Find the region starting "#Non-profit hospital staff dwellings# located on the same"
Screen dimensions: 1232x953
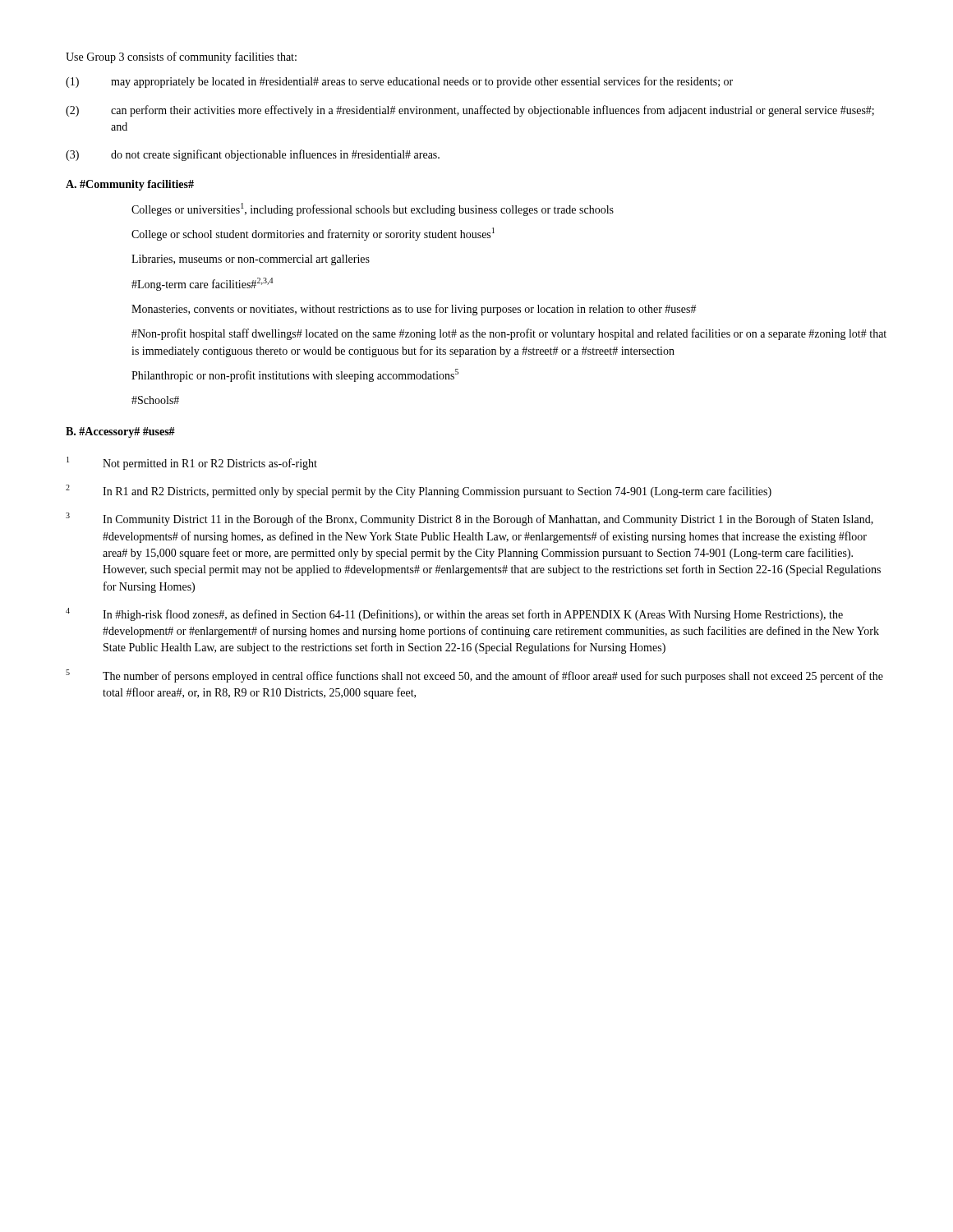(509, 342)
